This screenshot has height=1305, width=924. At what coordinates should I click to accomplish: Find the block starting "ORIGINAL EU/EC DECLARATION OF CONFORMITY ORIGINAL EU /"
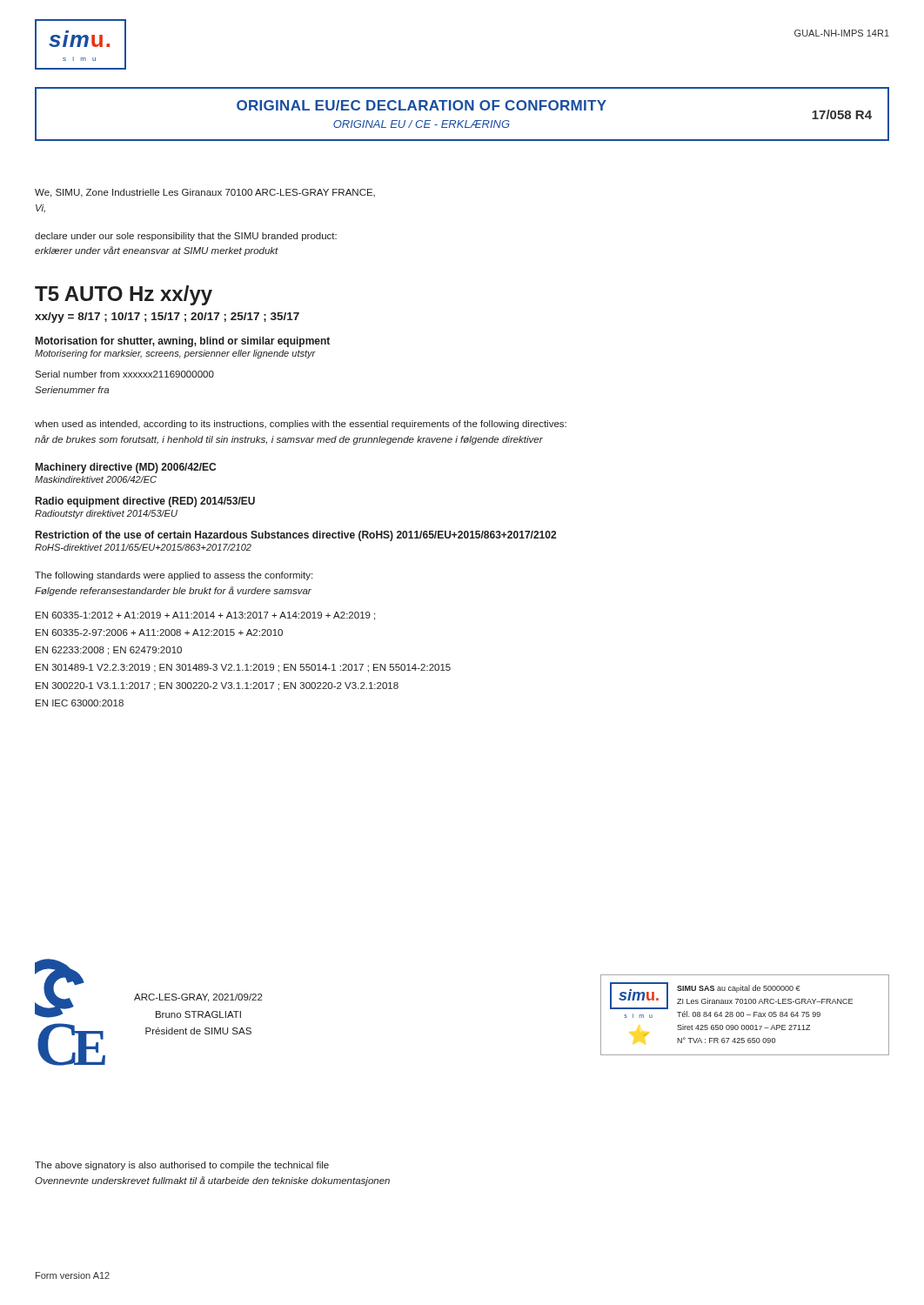click(x=462, y=114)
